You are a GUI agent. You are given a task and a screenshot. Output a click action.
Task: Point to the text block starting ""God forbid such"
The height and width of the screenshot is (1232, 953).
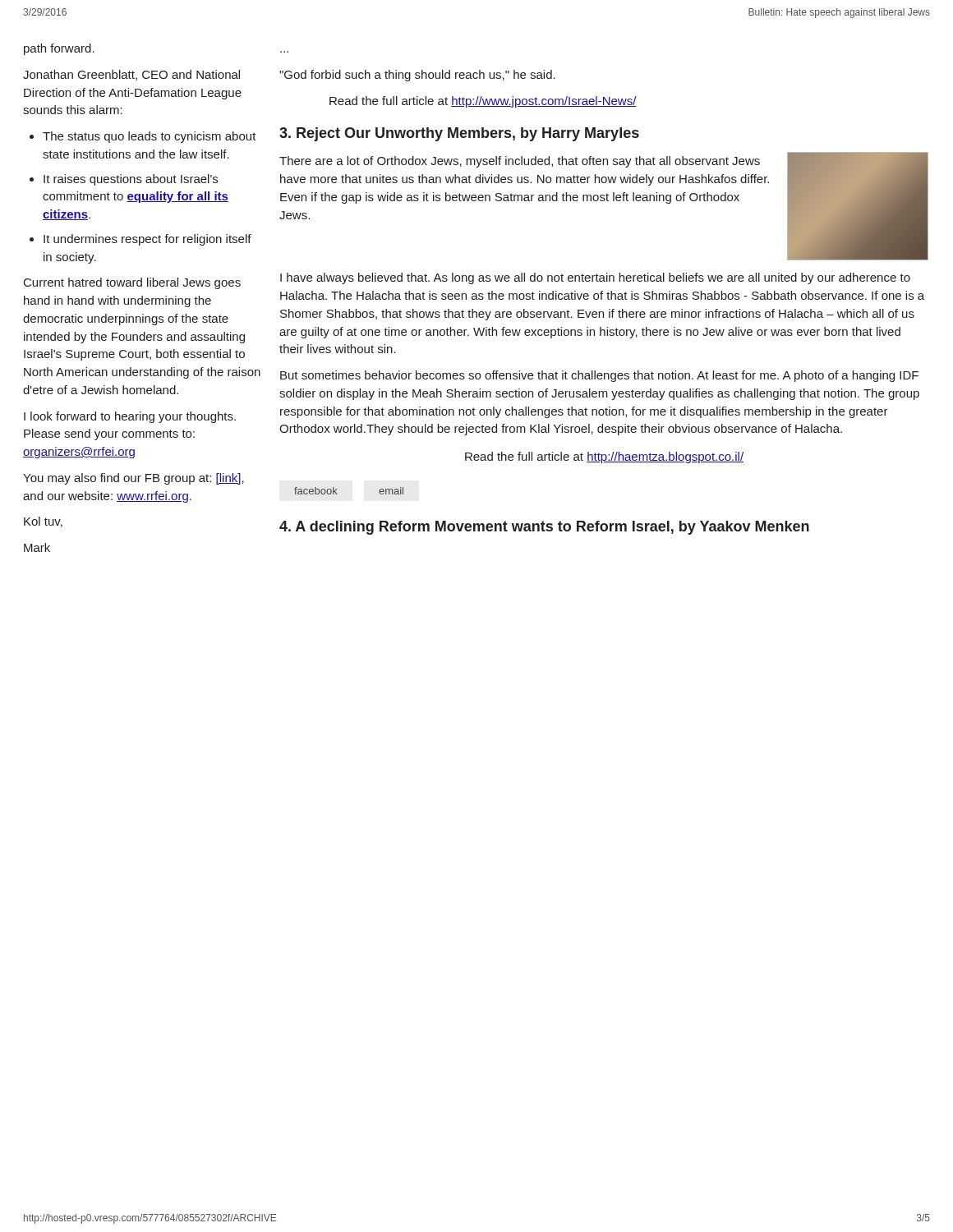[x=417, y=76]
